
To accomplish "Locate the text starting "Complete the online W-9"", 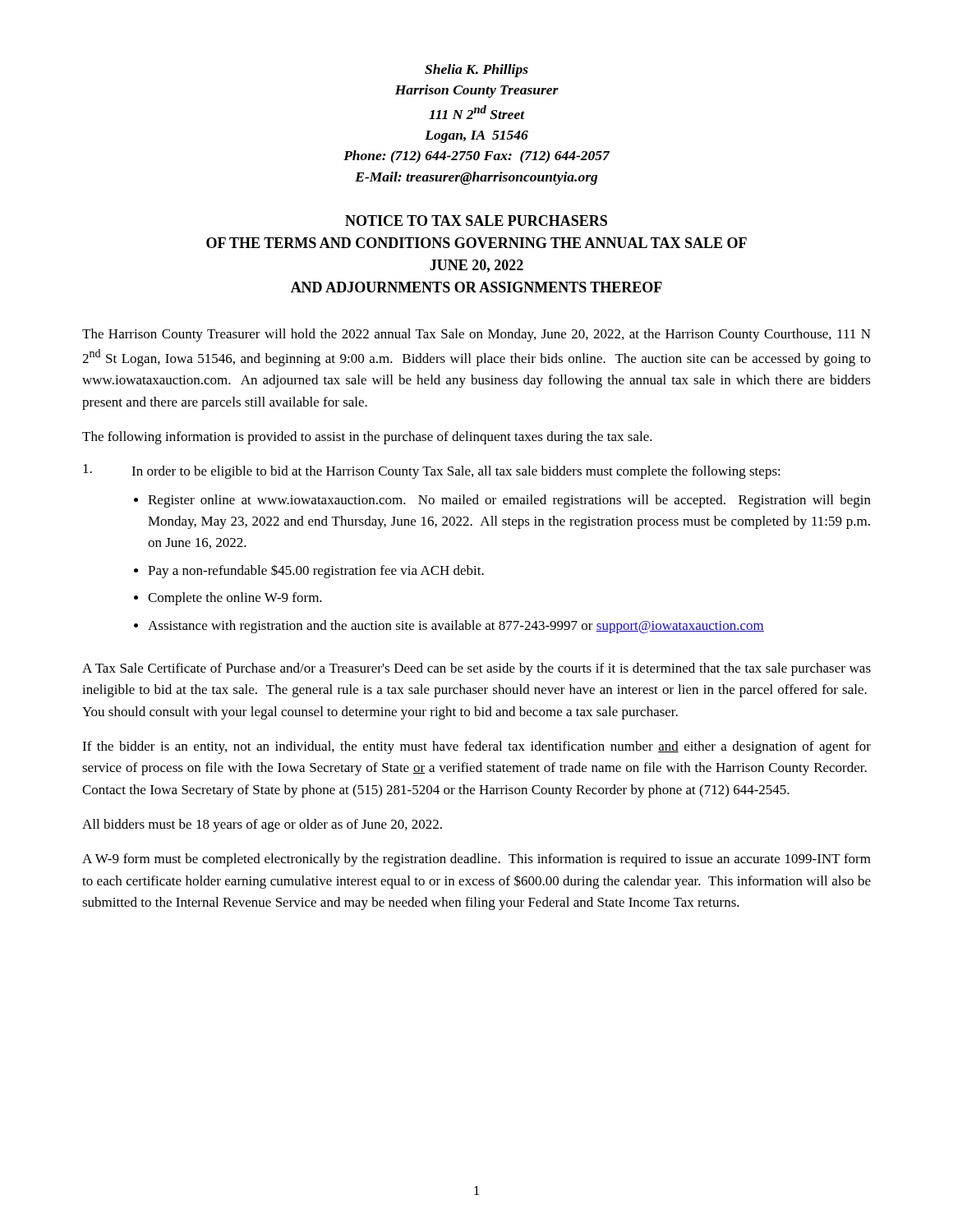I will (235, 598).
